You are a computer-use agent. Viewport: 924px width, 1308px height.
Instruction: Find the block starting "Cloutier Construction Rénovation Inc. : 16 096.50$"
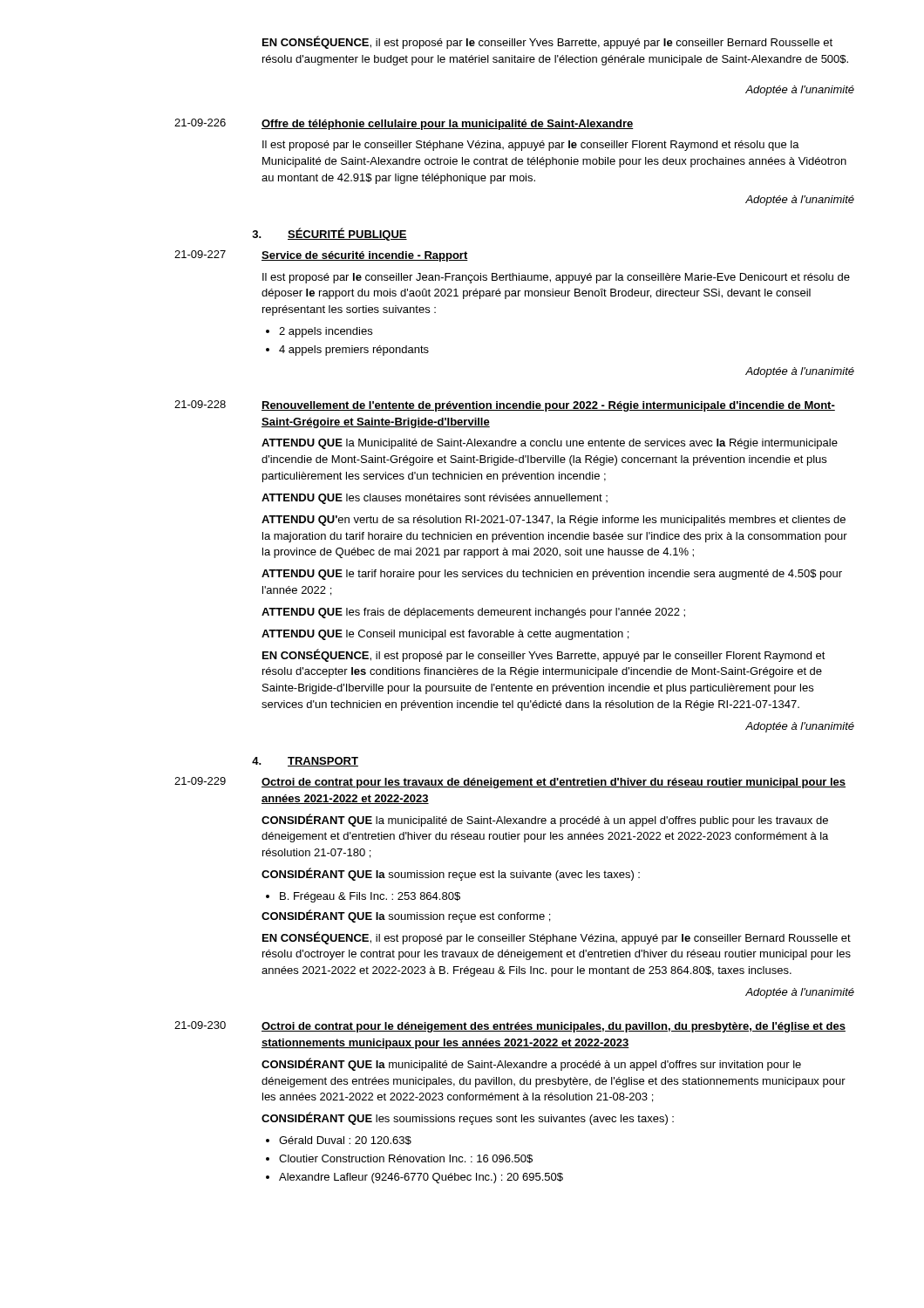(x=406, y=1158)
